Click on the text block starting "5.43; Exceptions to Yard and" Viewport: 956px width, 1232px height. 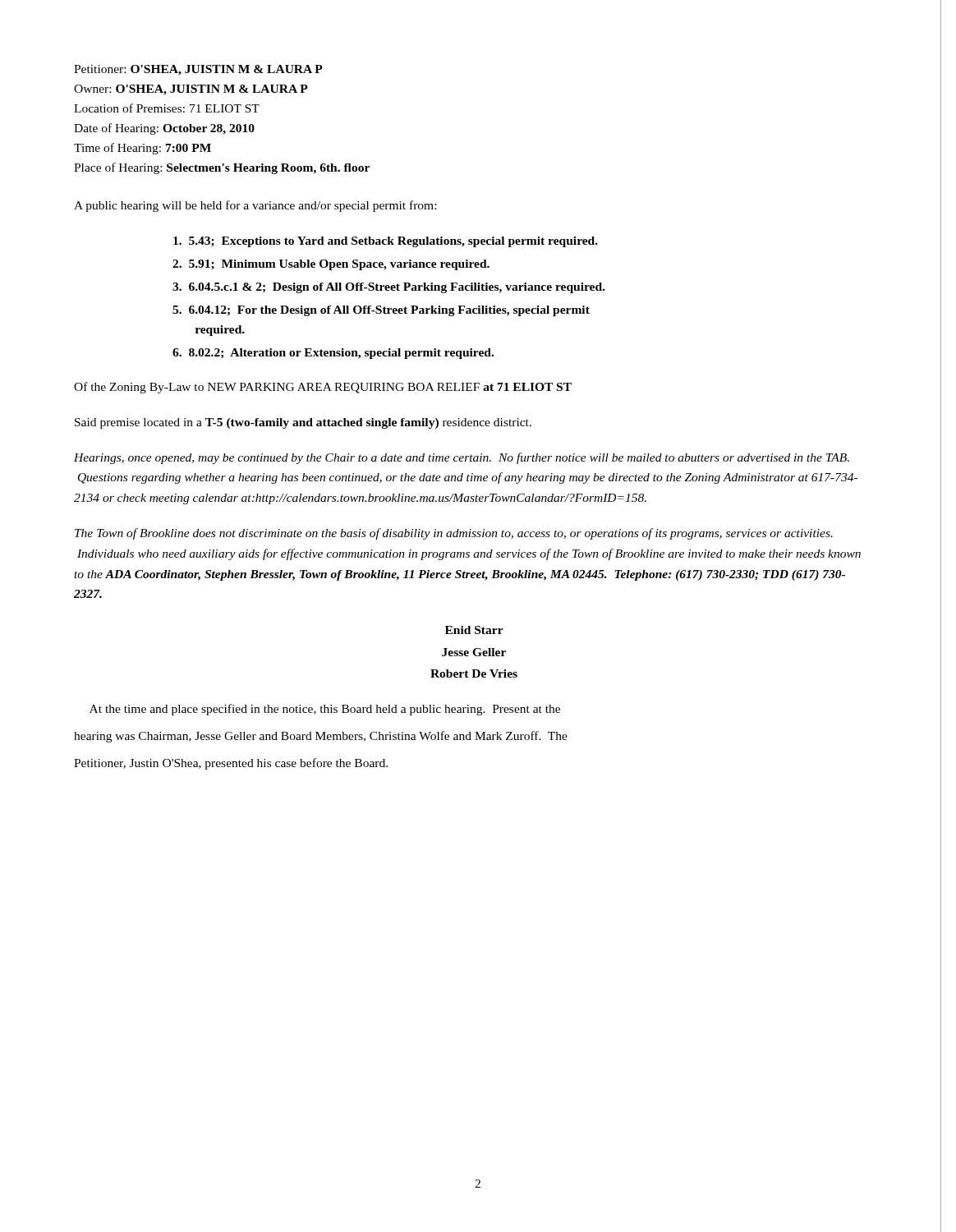(x=385, y=240)
